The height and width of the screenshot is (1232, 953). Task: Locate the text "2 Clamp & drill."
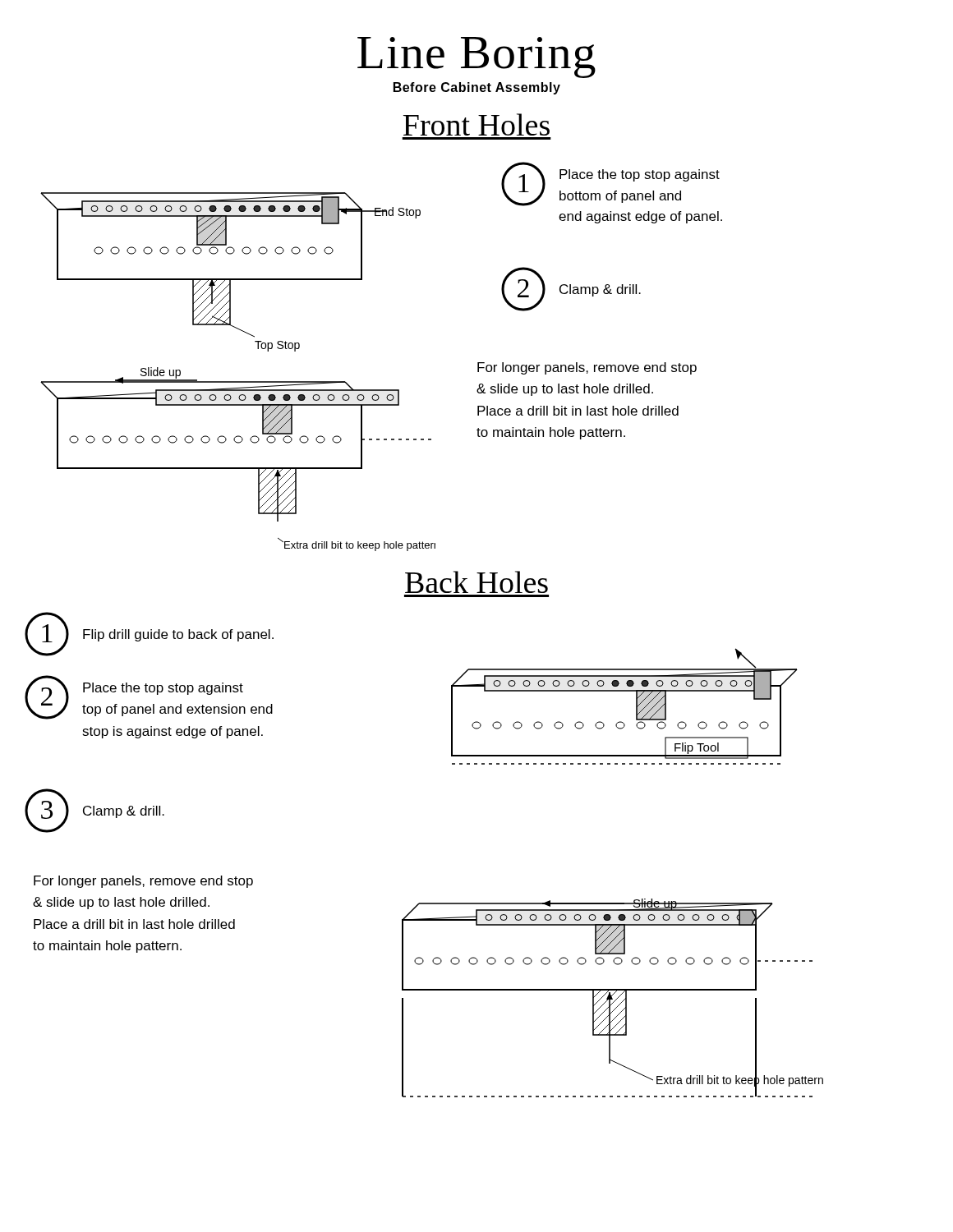[x=571, y=290]
